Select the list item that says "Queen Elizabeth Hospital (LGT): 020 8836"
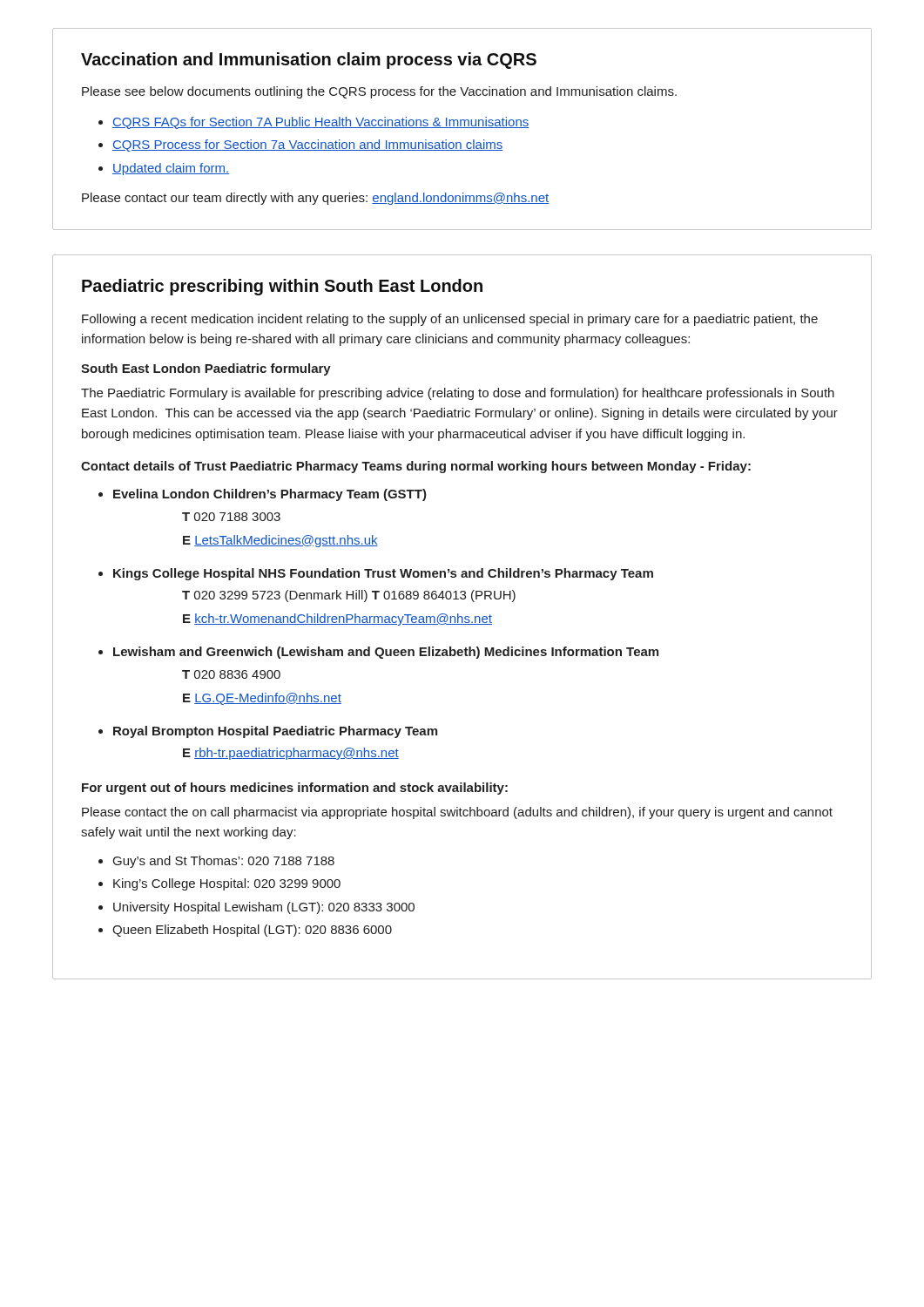 coord(252,929)
